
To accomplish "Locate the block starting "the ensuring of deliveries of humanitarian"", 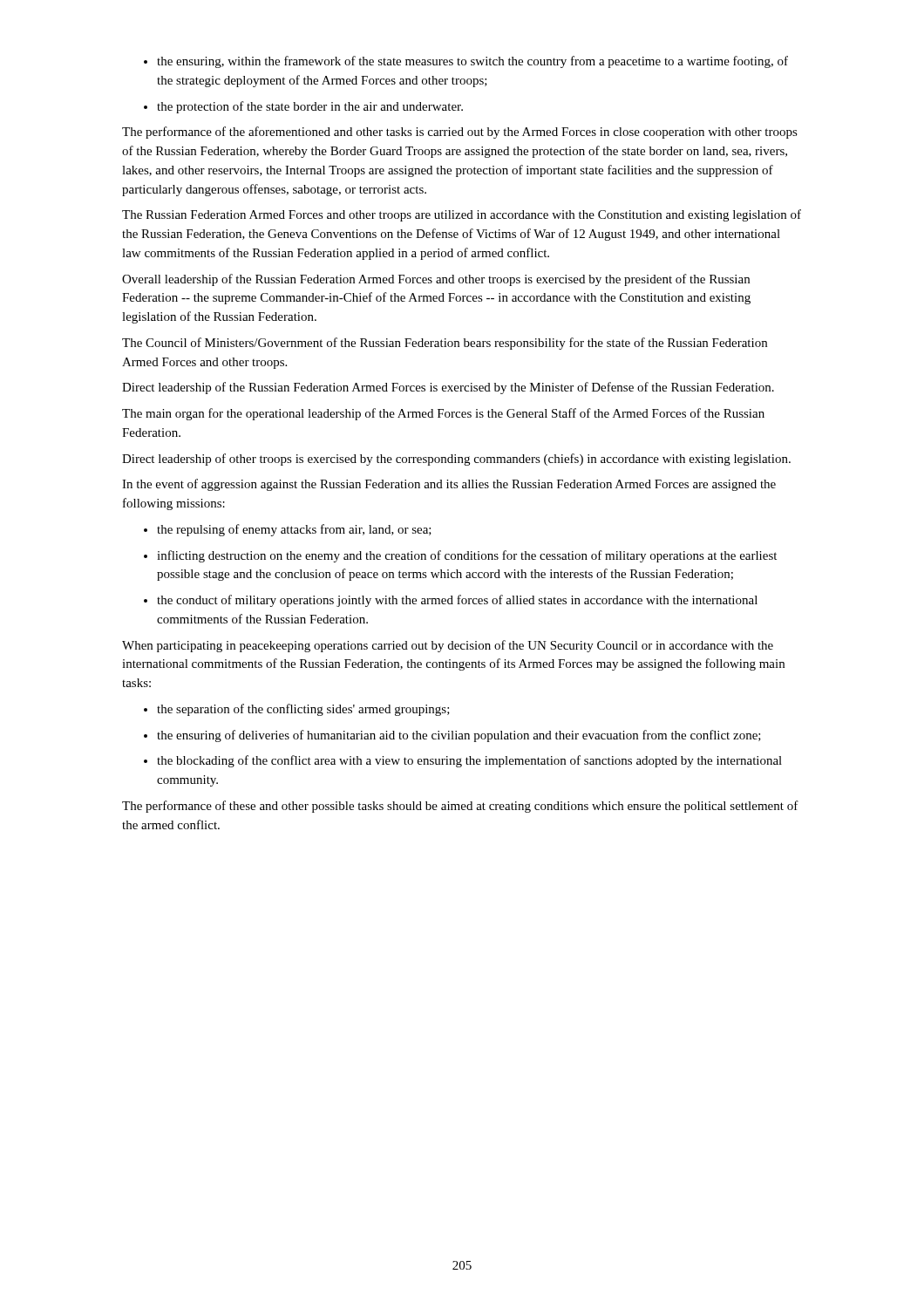I will coord(462,735).
